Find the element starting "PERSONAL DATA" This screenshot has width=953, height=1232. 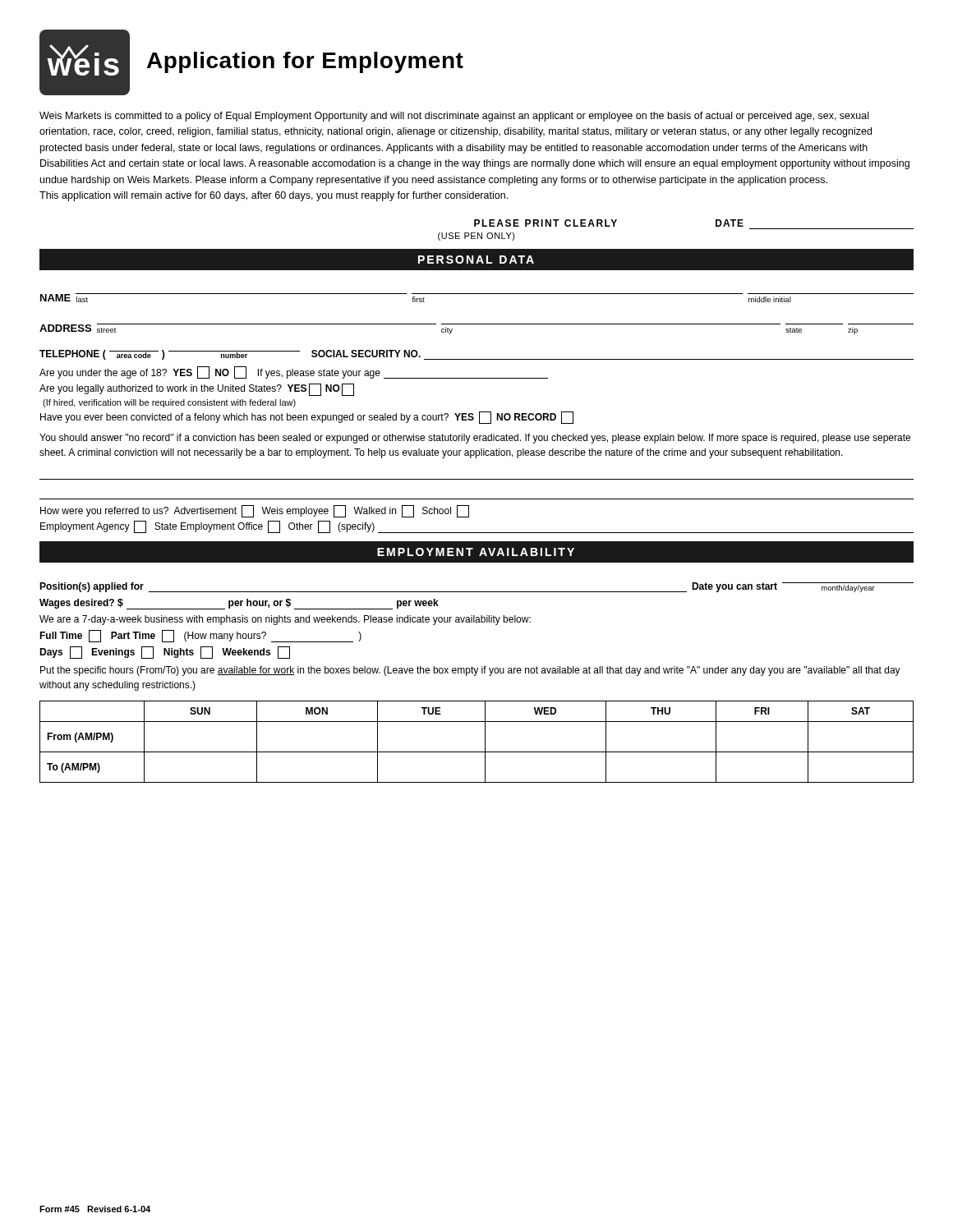tap(476, 260)
